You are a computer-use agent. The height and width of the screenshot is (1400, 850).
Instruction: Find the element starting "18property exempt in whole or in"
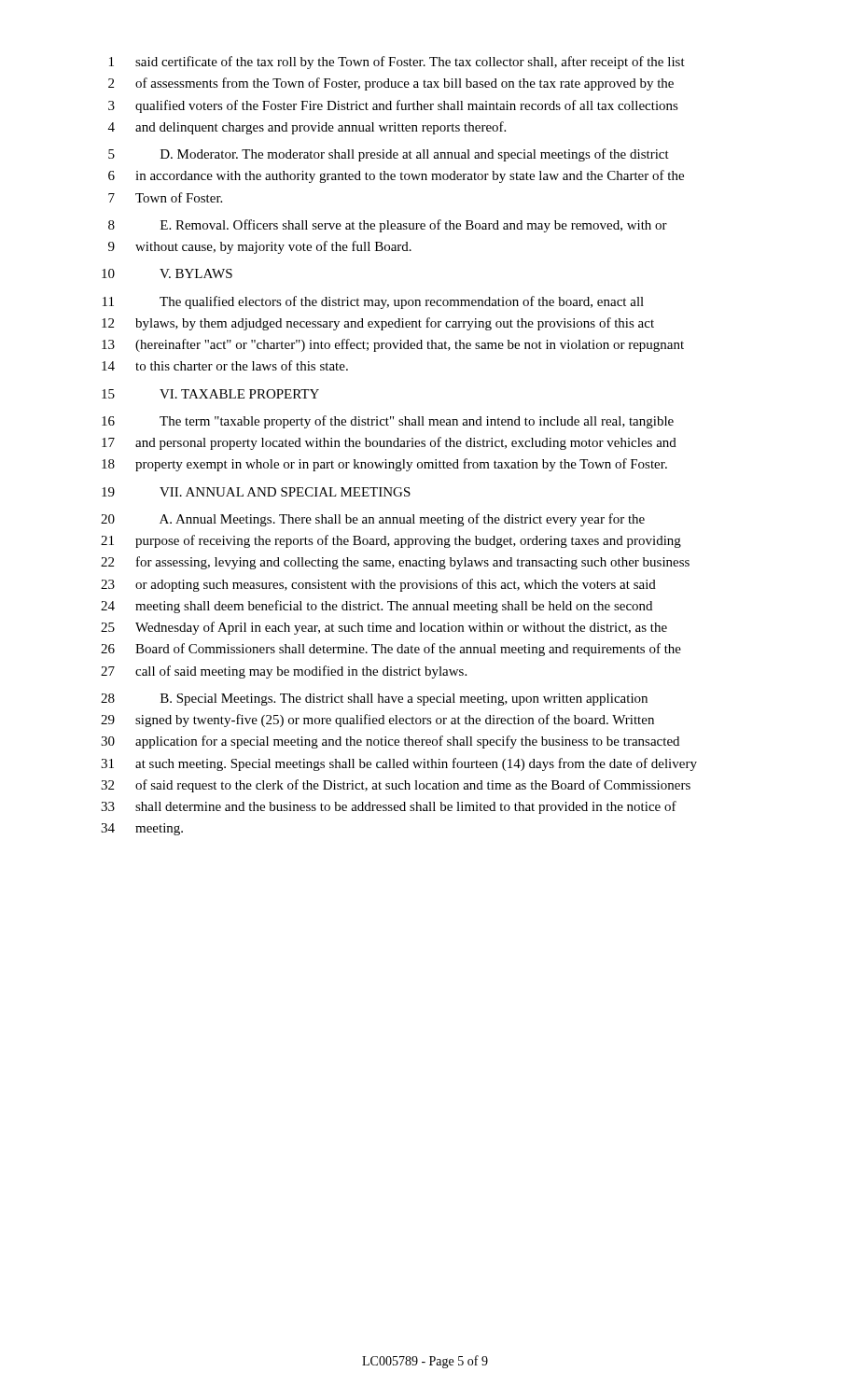[425, 465]
